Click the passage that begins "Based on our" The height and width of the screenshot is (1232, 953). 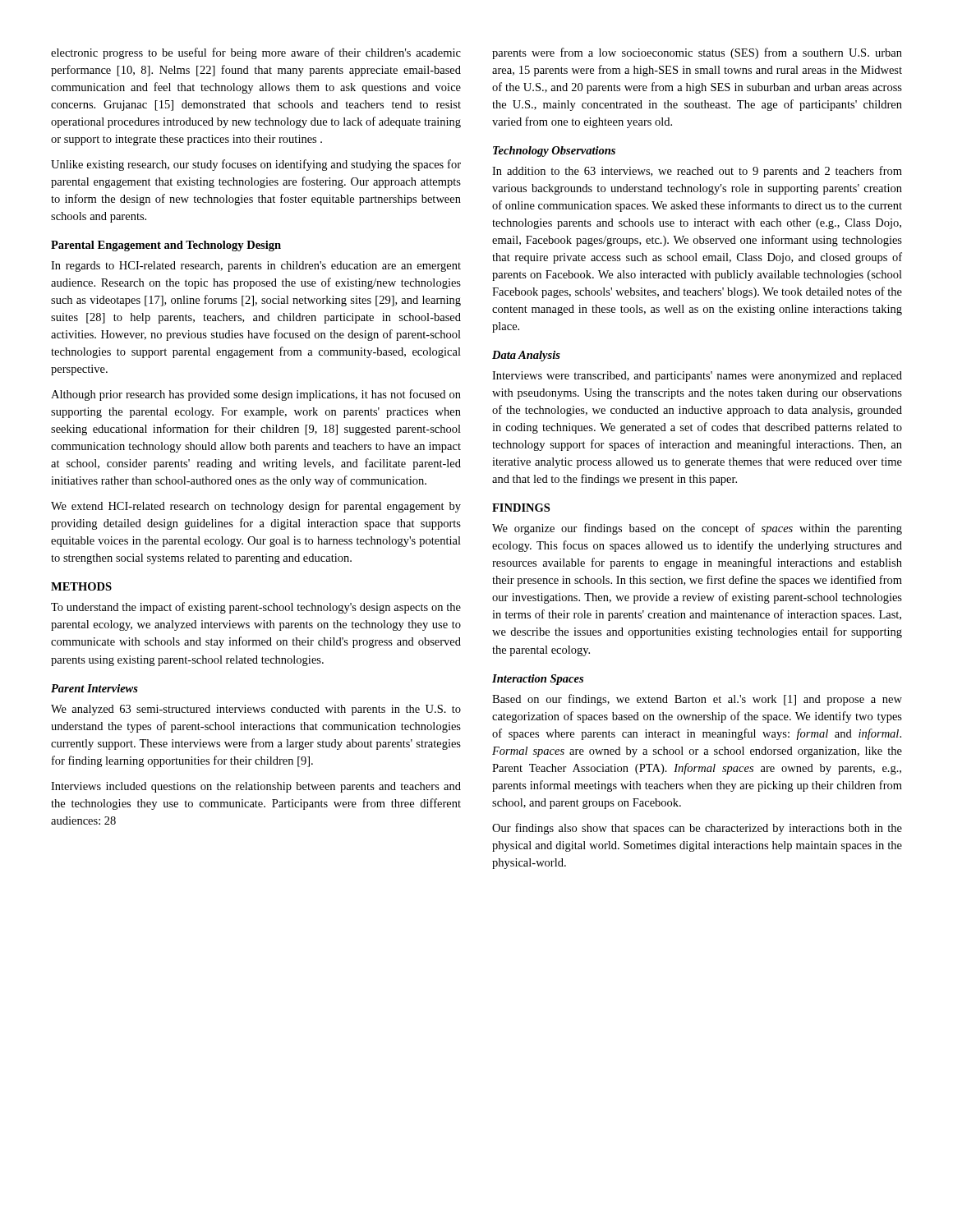(697, 751)
